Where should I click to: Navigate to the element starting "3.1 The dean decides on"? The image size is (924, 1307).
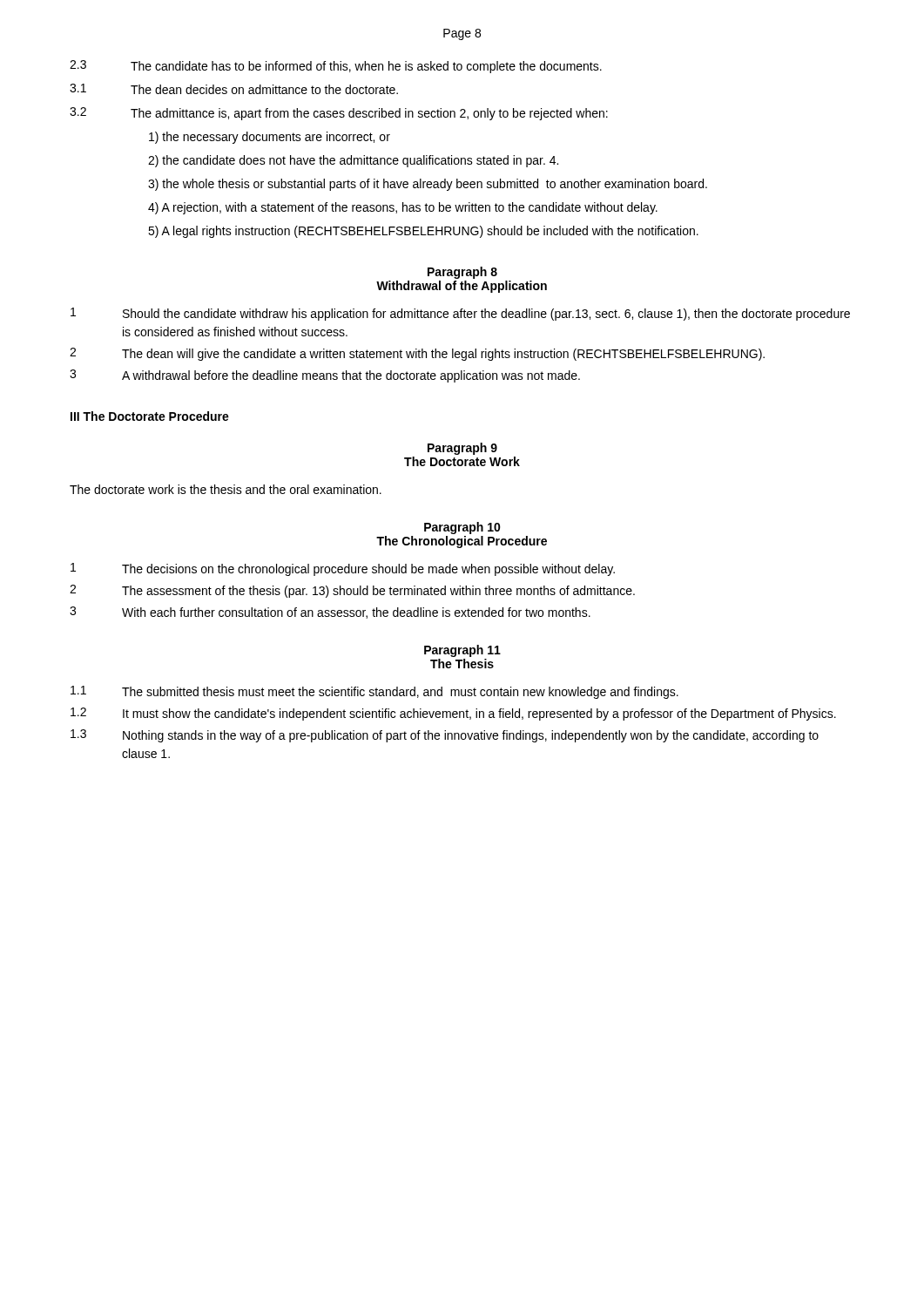234,89
